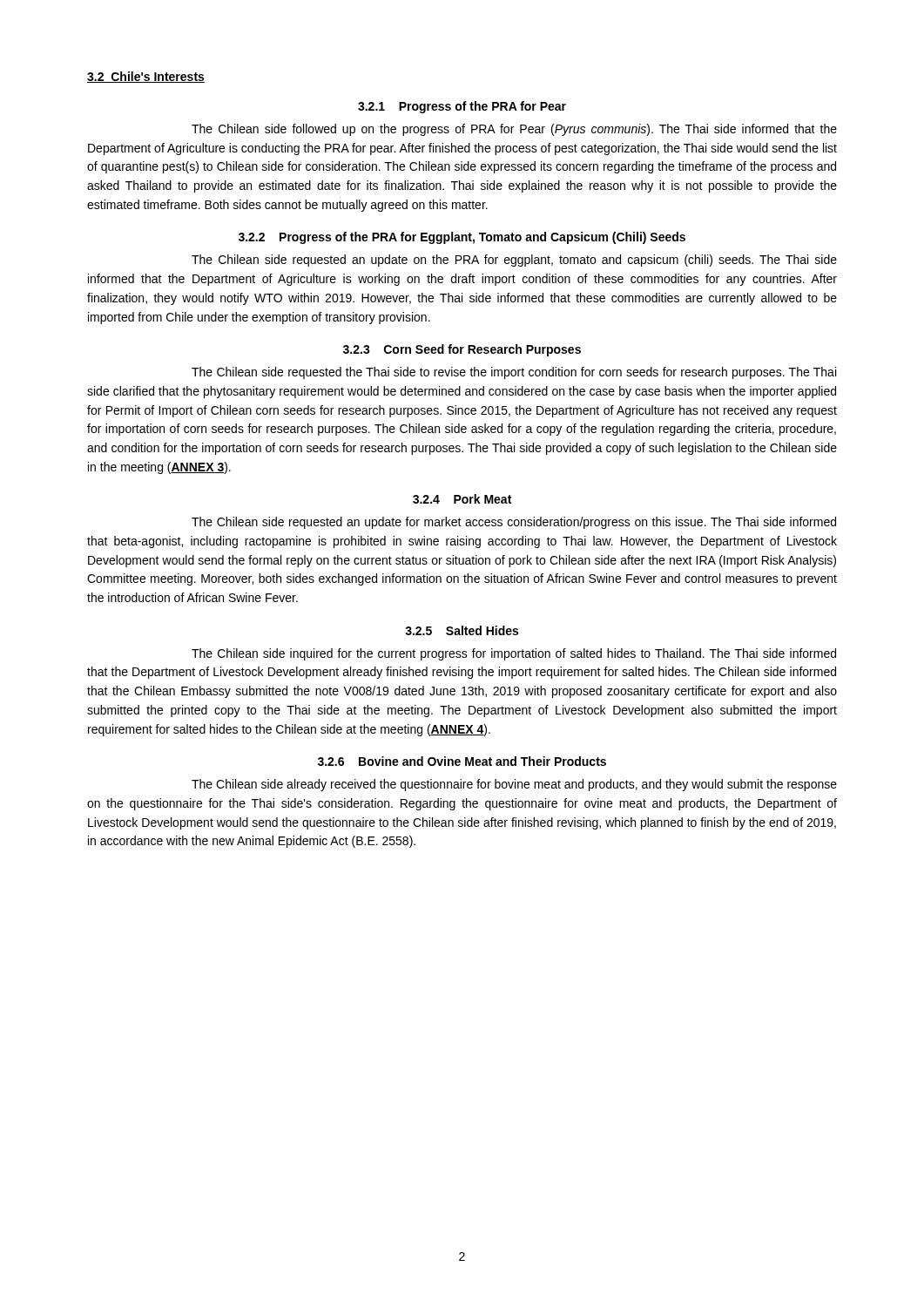The height and width of the screenshot is (1307, 924).
Task: Click on the element starting "The Chilean side requested an update on"
Action: click(x=462, y=289)
